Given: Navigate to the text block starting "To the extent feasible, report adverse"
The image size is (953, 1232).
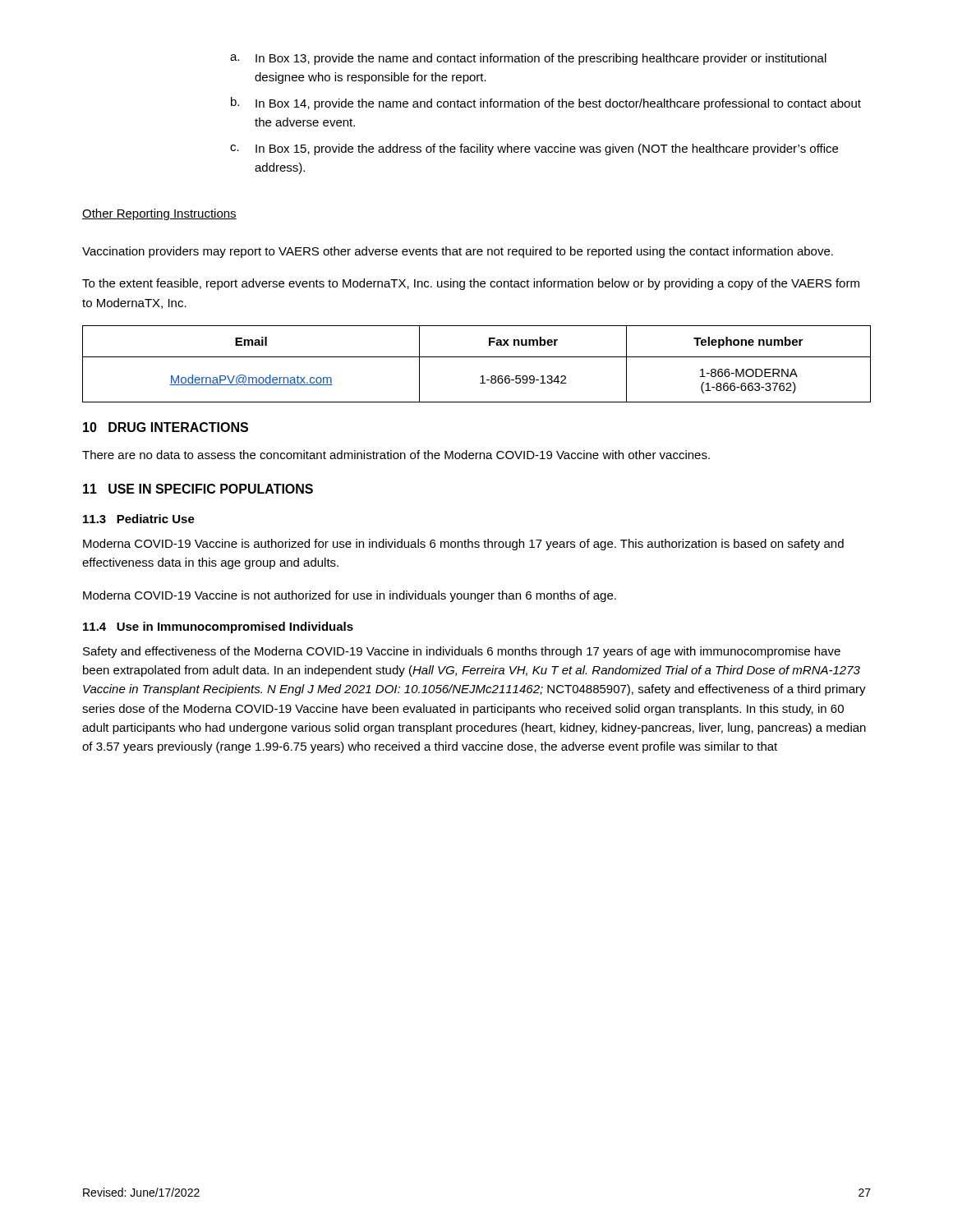Looking at the screenshot, I should click(471, 293).
